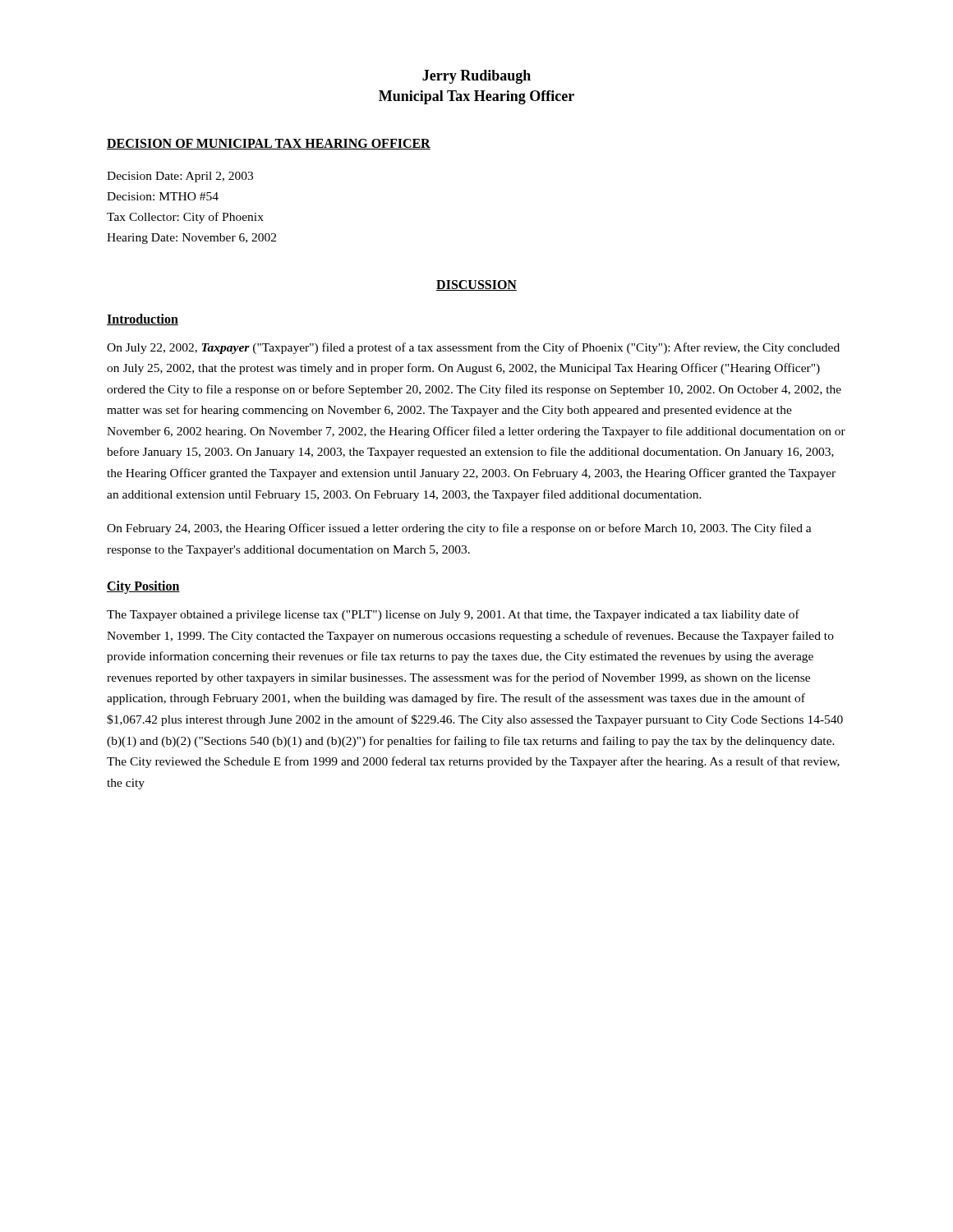Locate the text block containing "On July 22, 2002, Taxpayer ("Taxpayer") filed"
Image resolution: width=953 pixels, height=1232 pixels.
(x=476, y=448)
